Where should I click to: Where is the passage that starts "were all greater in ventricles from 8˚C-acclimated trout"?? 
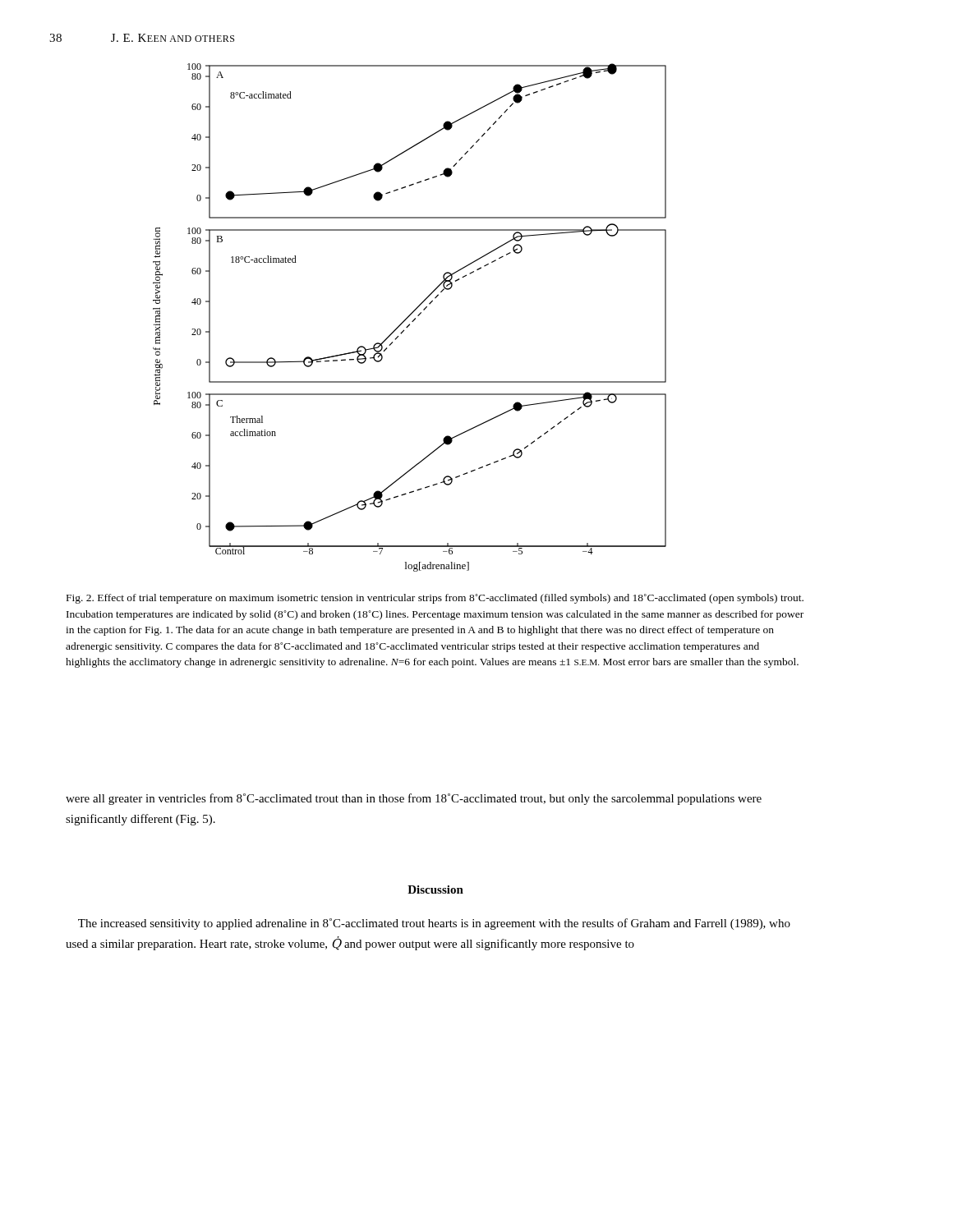(x=414, y=808)
